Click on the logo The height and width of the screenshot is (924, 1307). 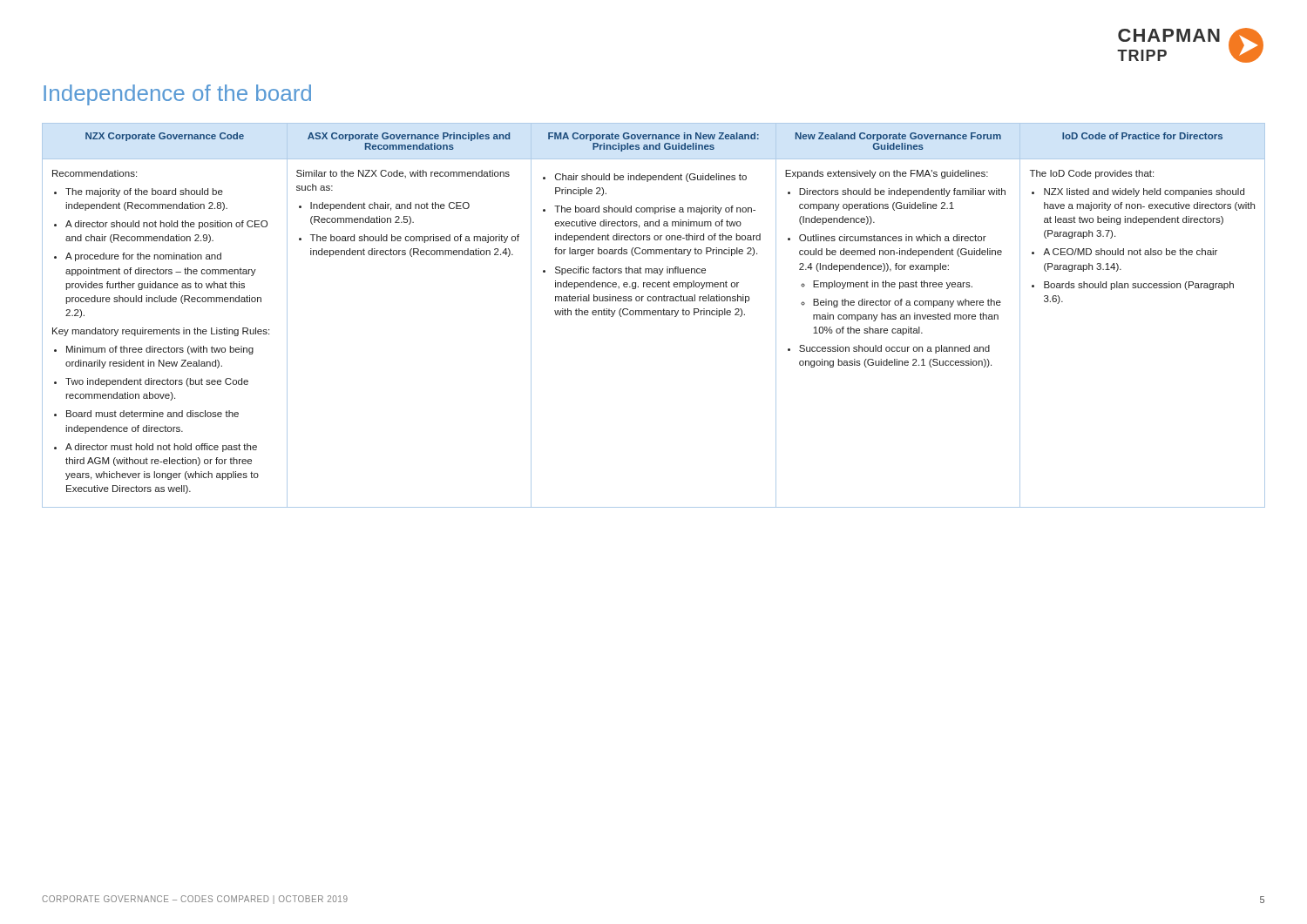(1191, 45)
